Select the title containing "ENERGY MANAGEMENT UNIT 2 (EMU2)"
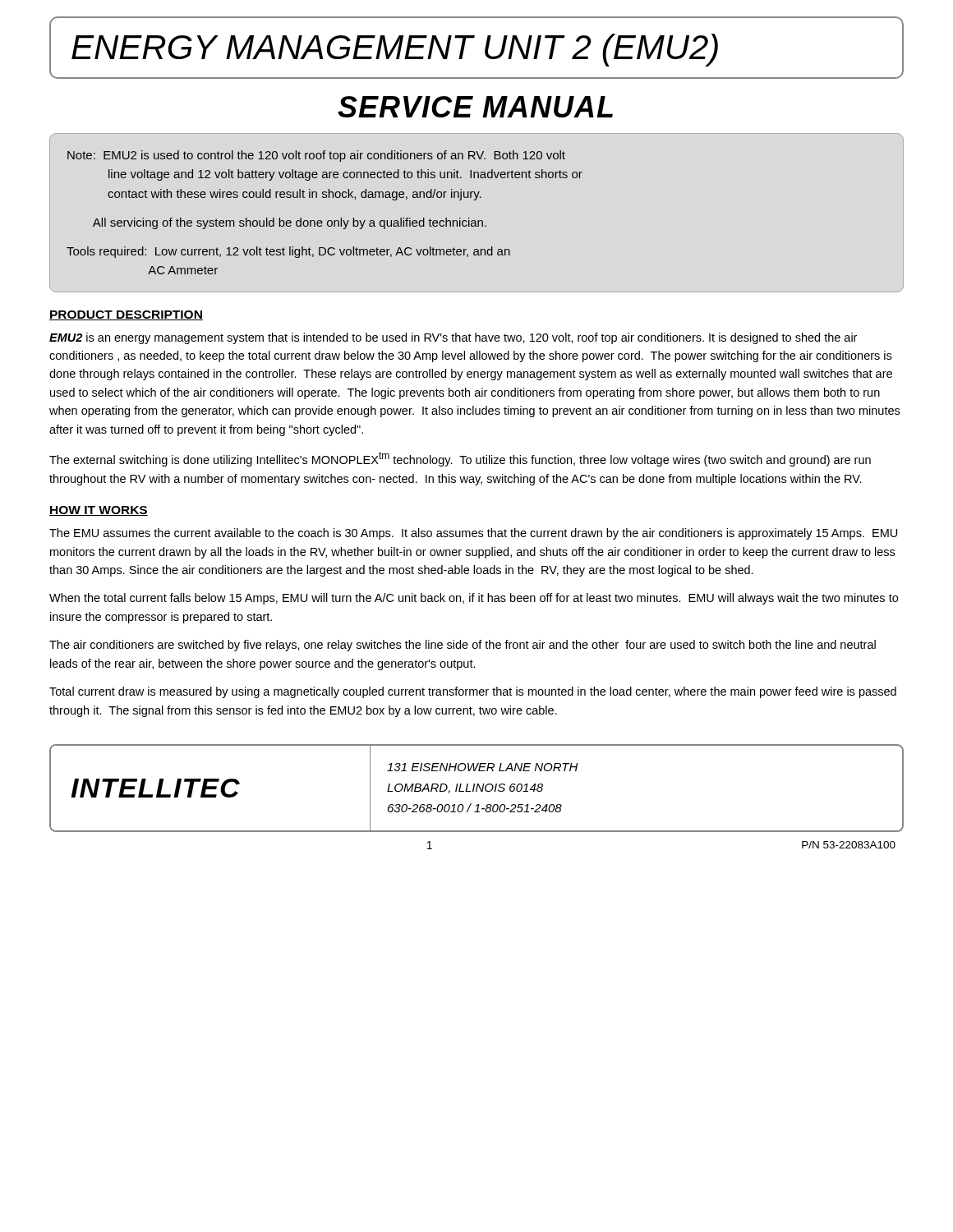 point(476,48)
